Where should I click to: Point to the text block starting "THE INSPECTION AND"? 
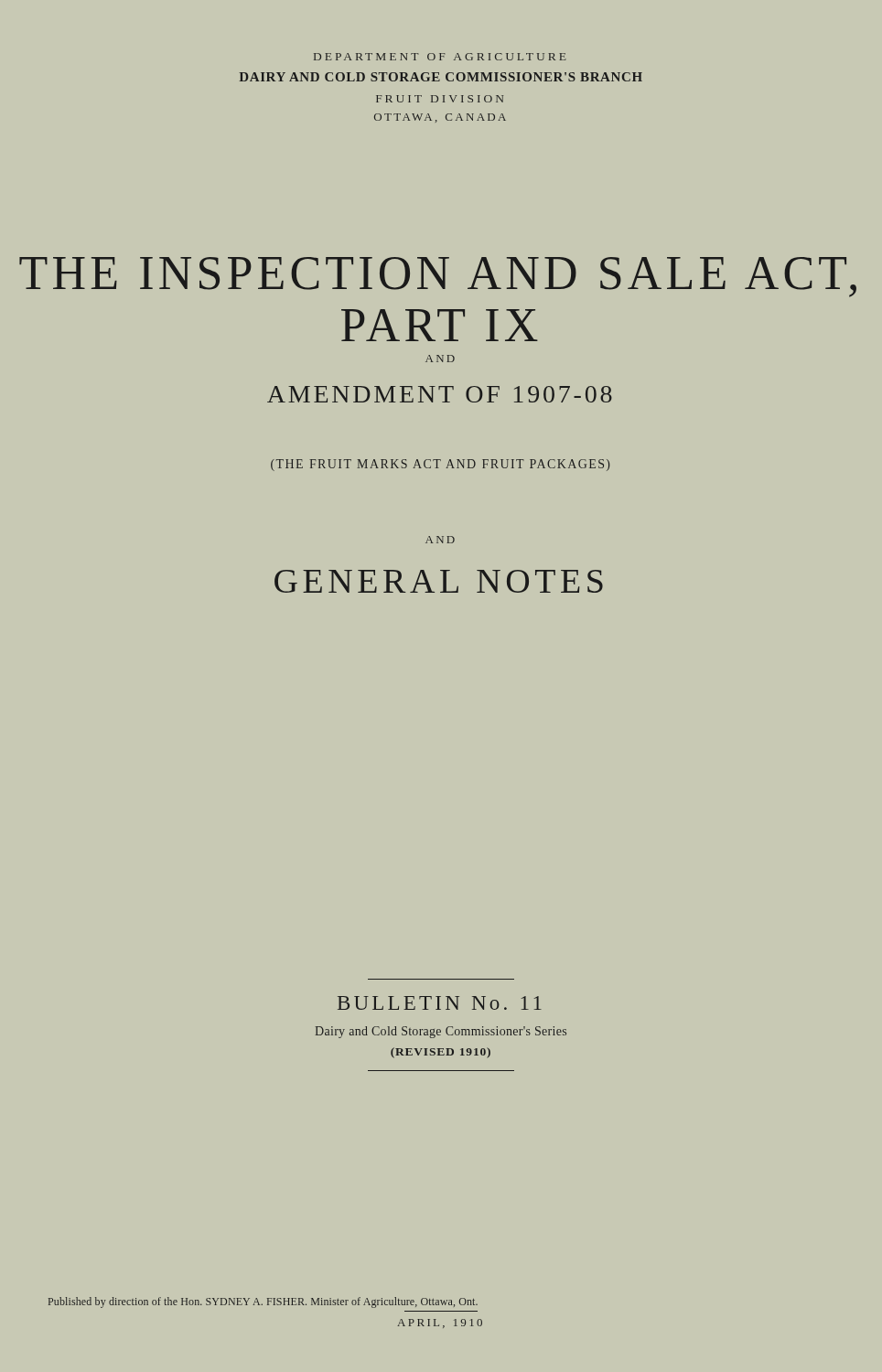(441, 299)
